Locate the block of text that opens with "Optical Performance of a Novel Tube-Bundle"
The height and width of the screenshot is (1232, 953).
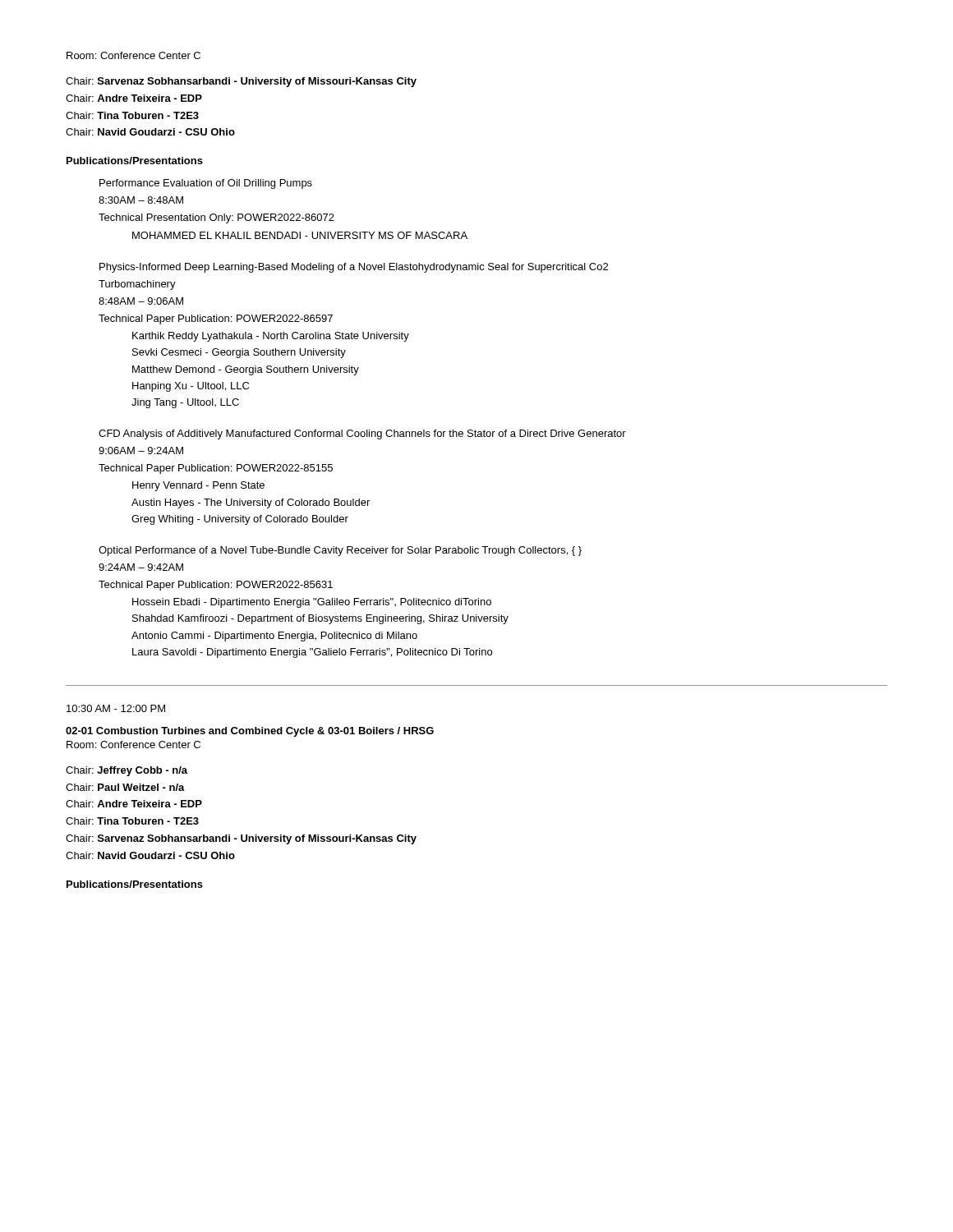(493, 601)
